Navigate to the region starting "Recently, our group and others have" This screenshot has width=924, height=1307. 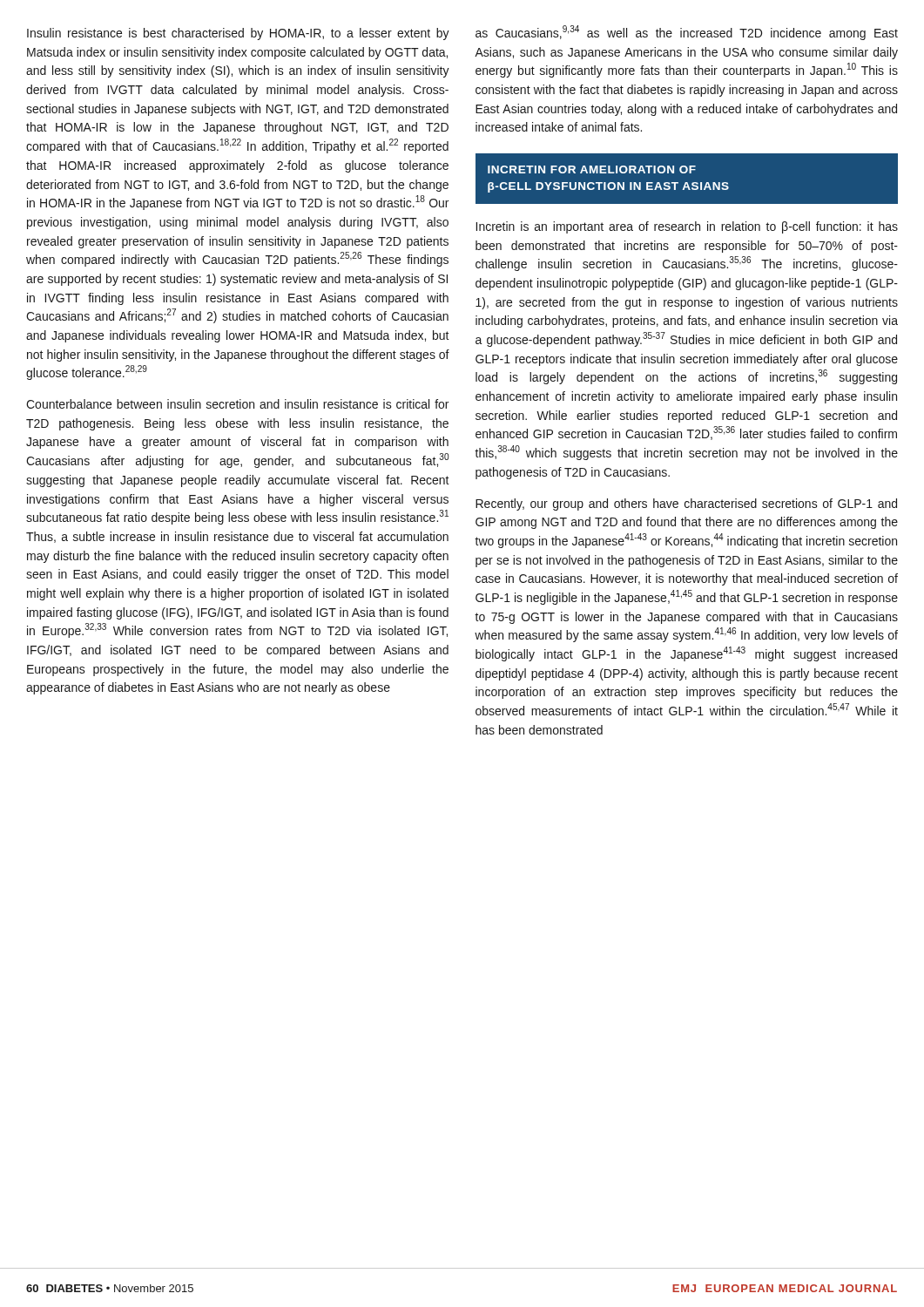686,617
